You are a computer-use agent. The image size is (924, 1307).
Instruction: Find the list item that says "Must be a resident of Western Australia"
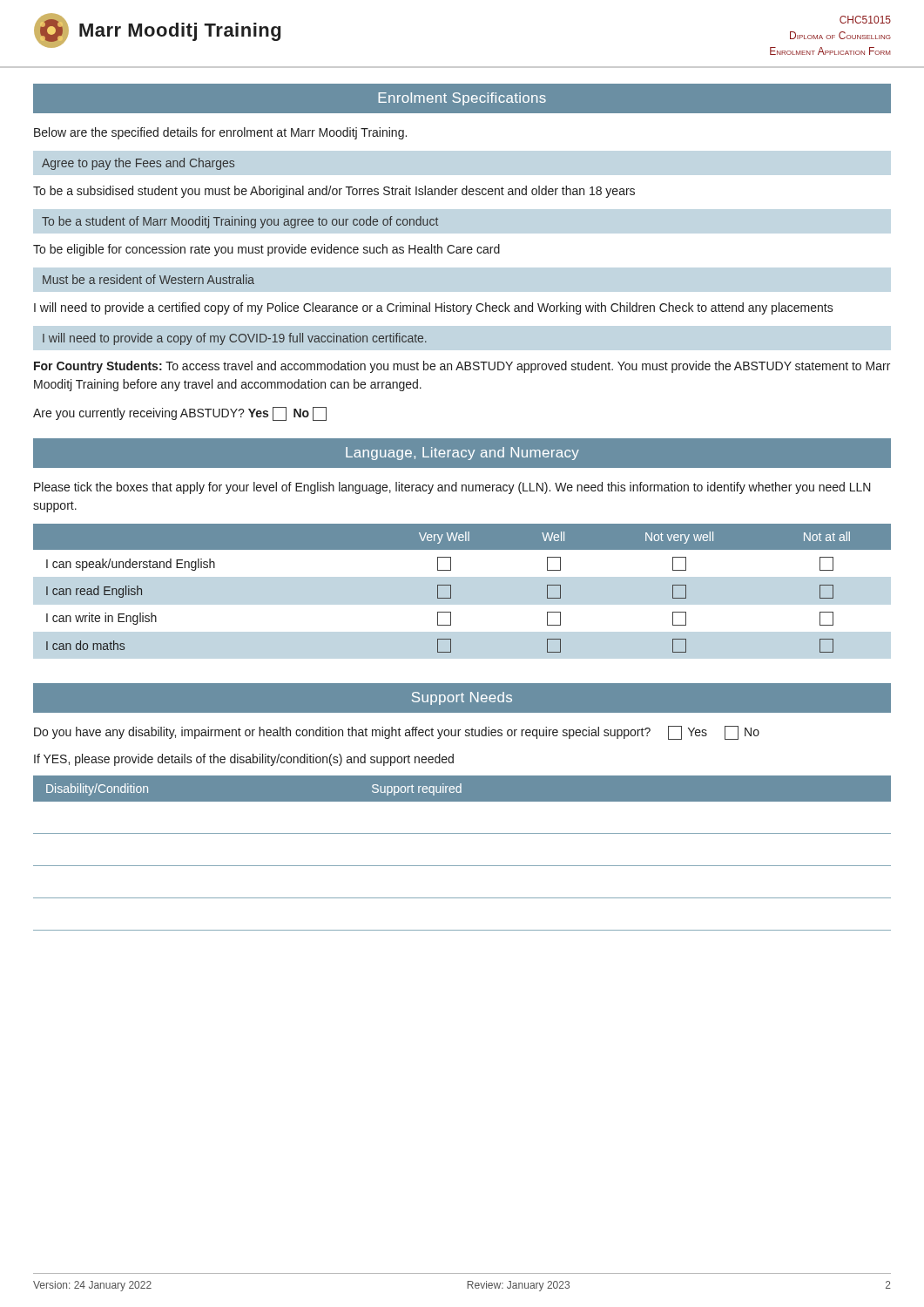[x=148, y=280]
